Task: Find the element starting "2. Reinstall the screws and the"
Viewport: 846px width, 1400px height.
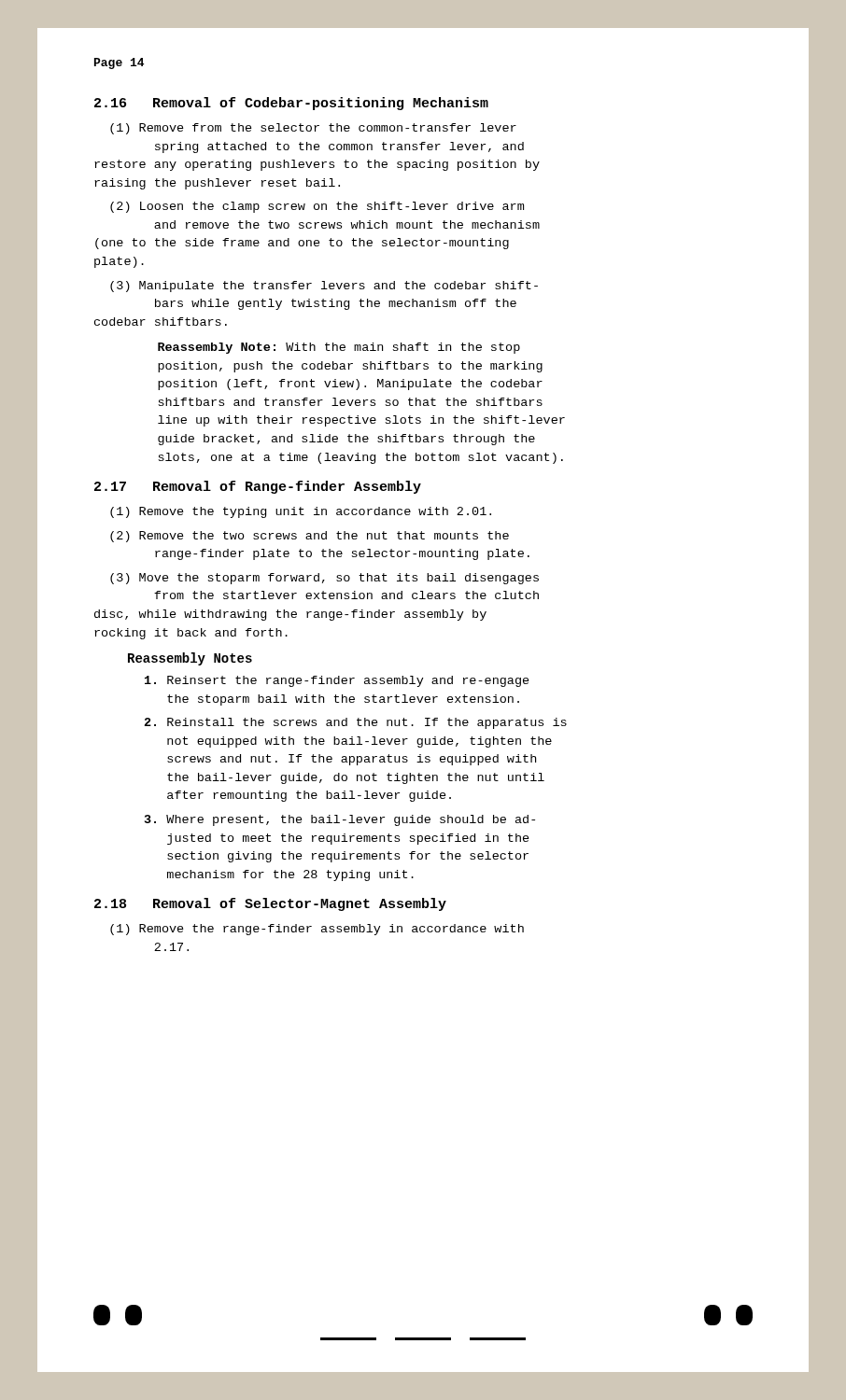Action: [x=356, y=760]
